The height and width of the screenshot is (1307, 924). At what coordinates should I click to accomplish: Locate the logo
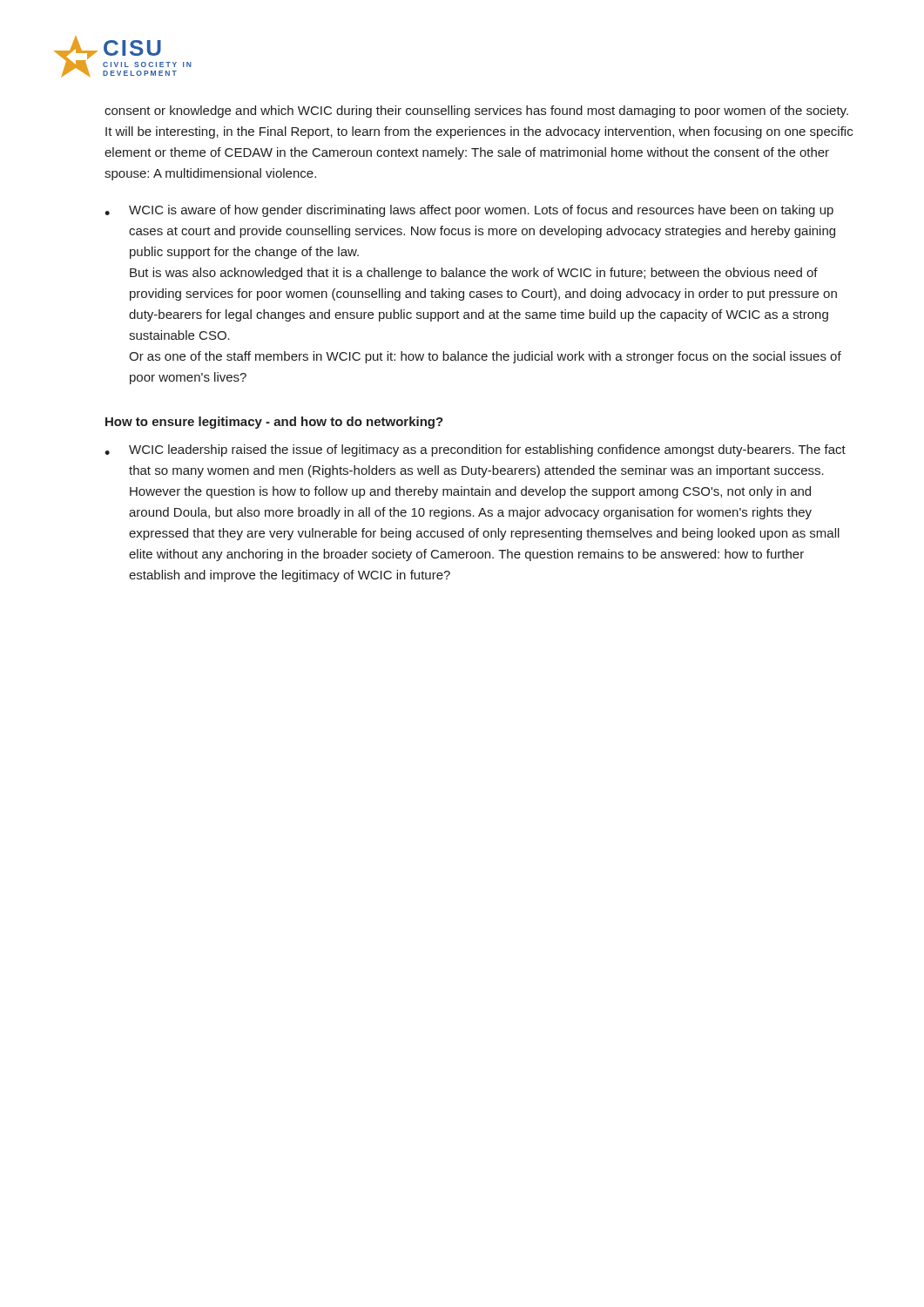pyautogui.click(x=123, y=57)
